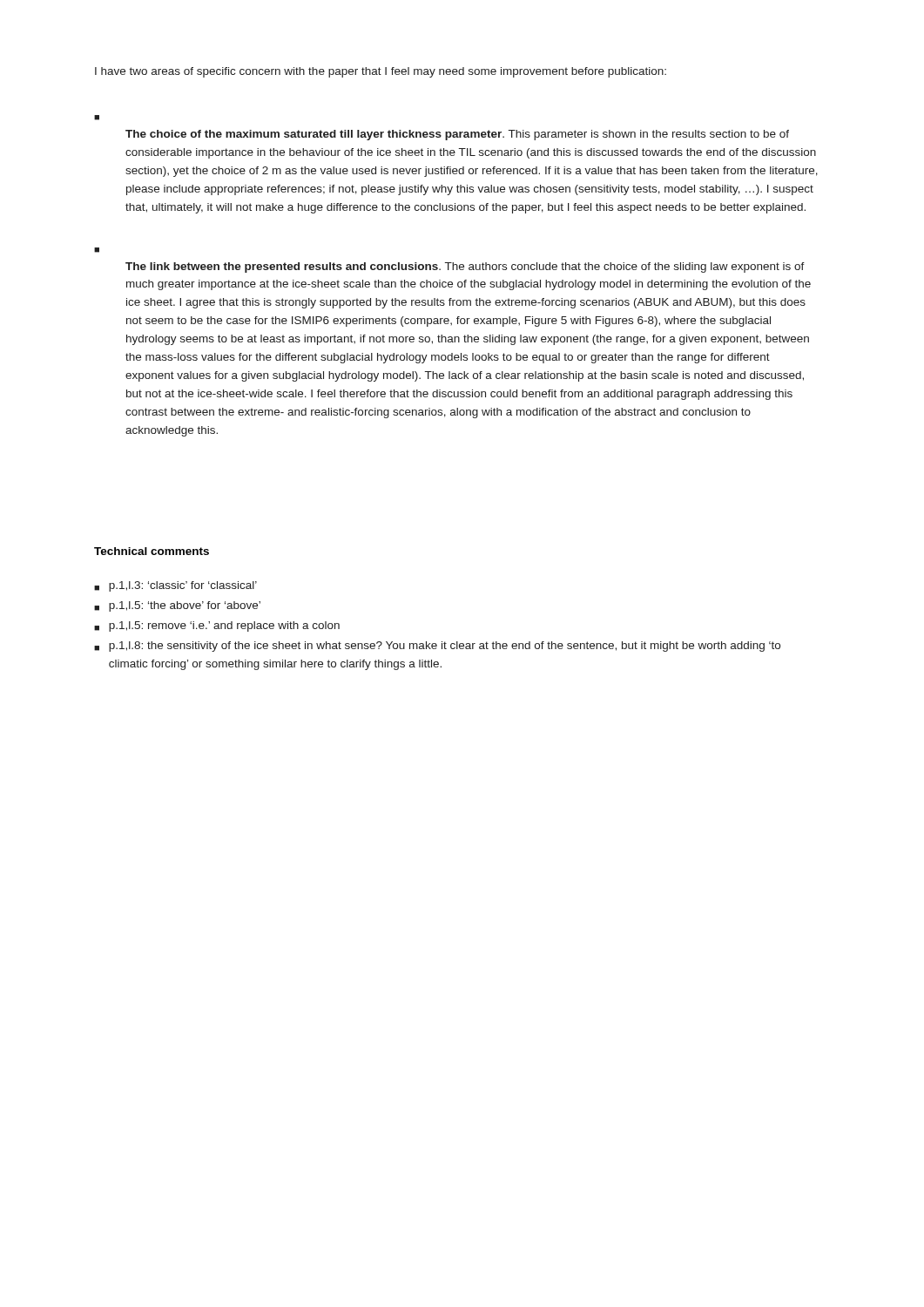
Task: Find the block on this page that starts "■ p.1,l.5: ‘the above’ for"
Action: [x=178, y=606]
